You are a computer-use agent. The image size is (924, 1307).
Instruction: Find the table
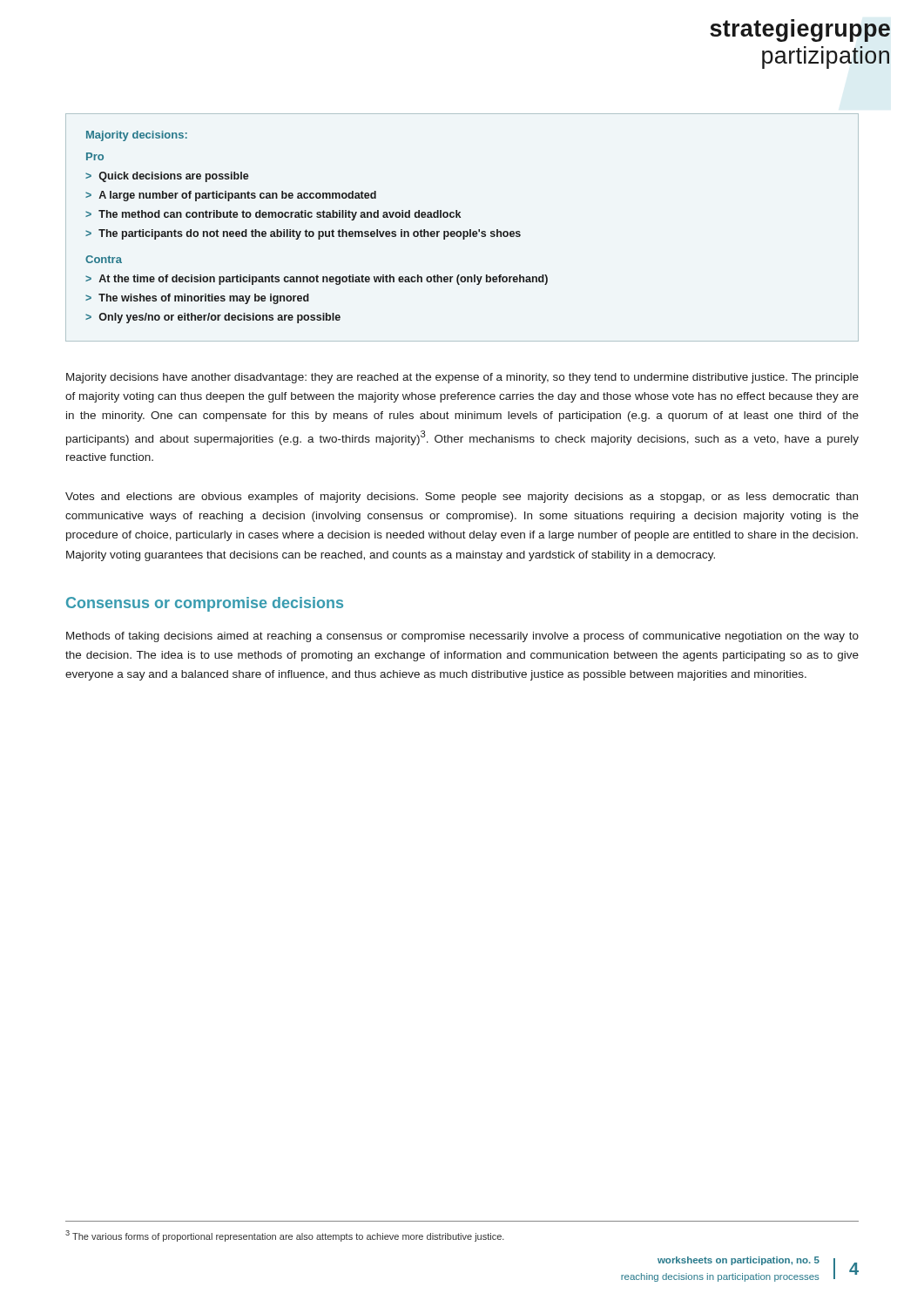tap(462, 227)
